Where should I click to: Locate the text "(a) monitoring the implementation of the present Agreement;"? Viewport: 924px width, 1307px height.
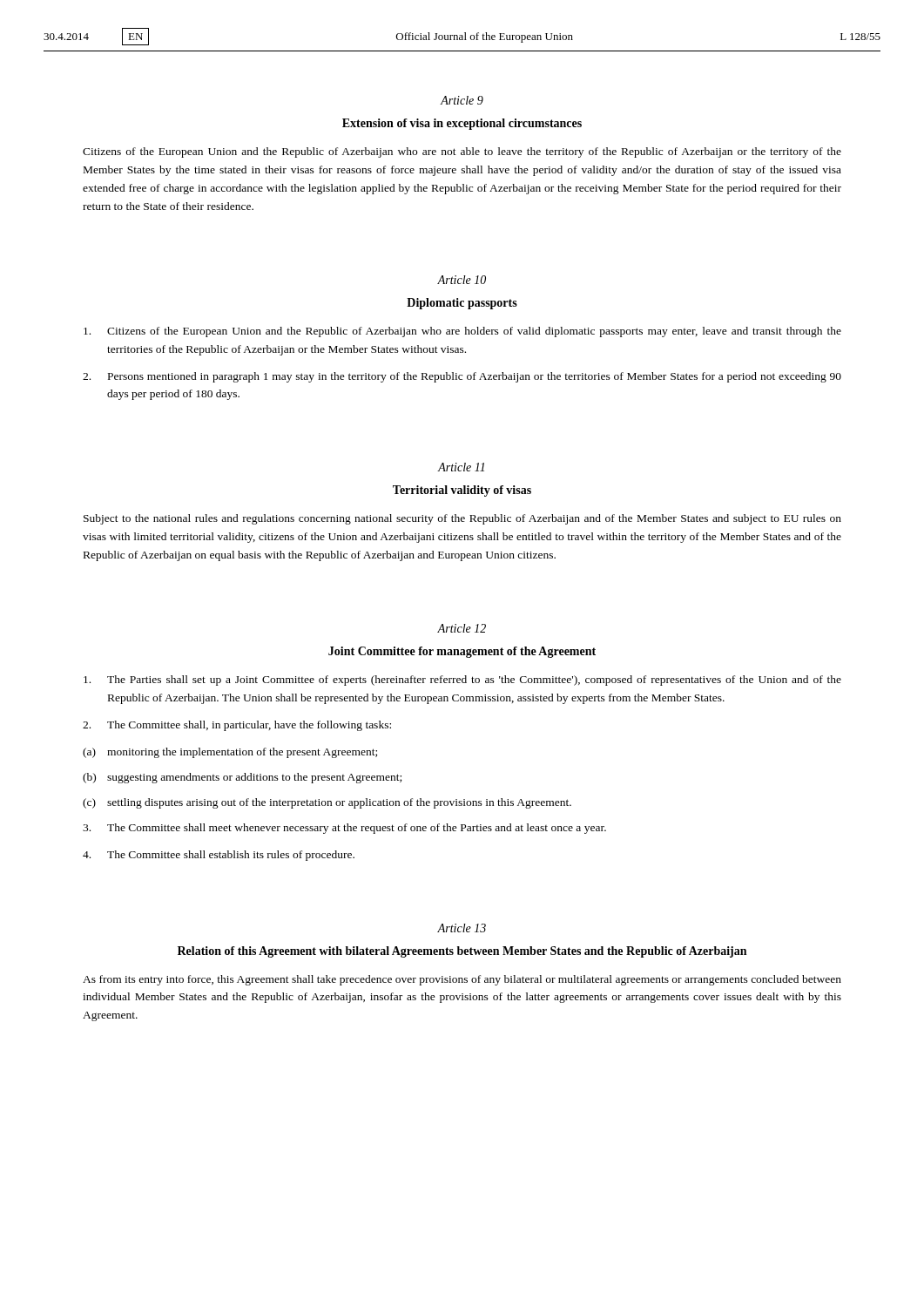(230, 752)
